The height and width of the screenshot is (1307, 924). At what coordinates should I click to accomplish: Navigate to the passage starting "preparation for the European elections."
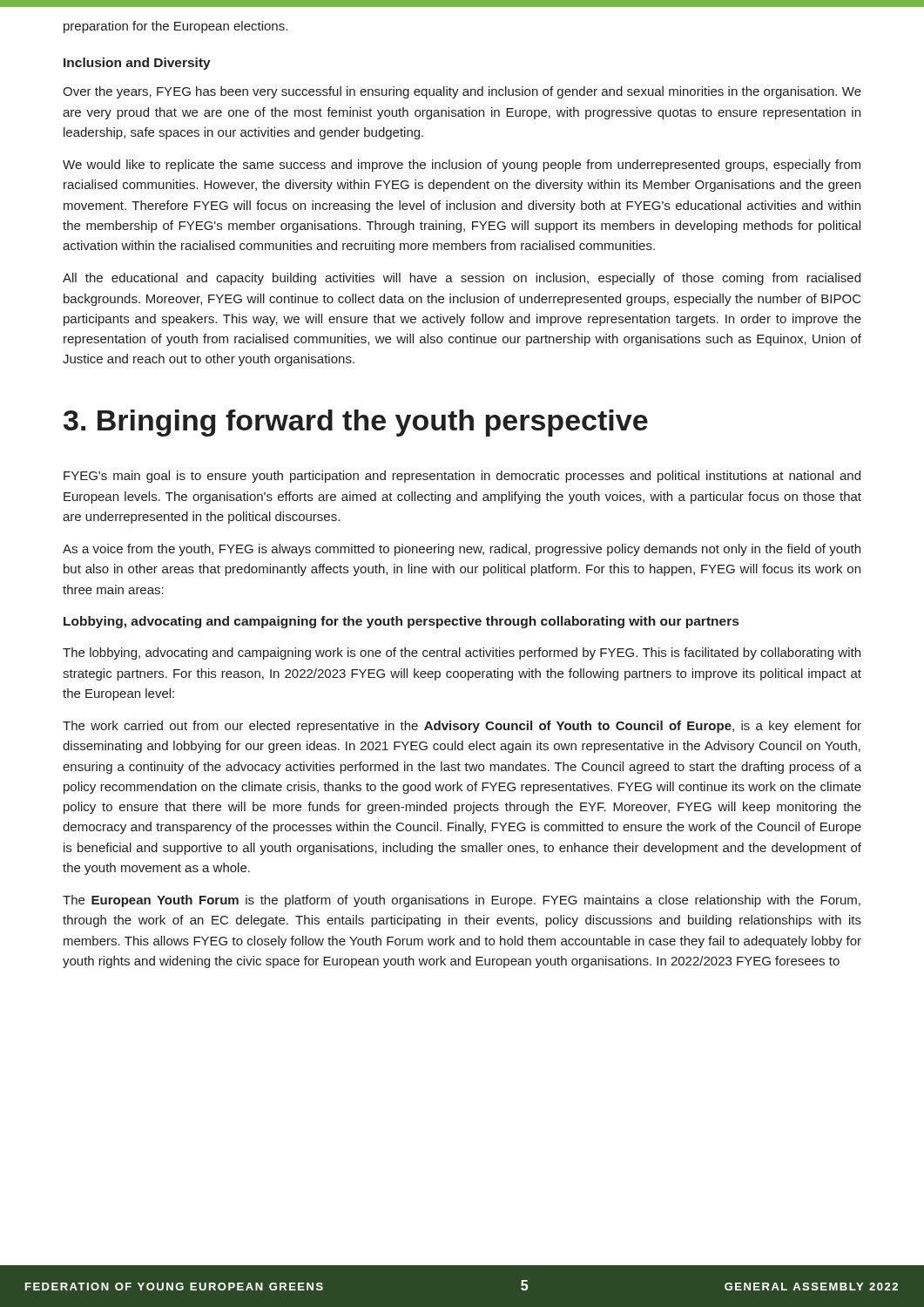[176, 26]
